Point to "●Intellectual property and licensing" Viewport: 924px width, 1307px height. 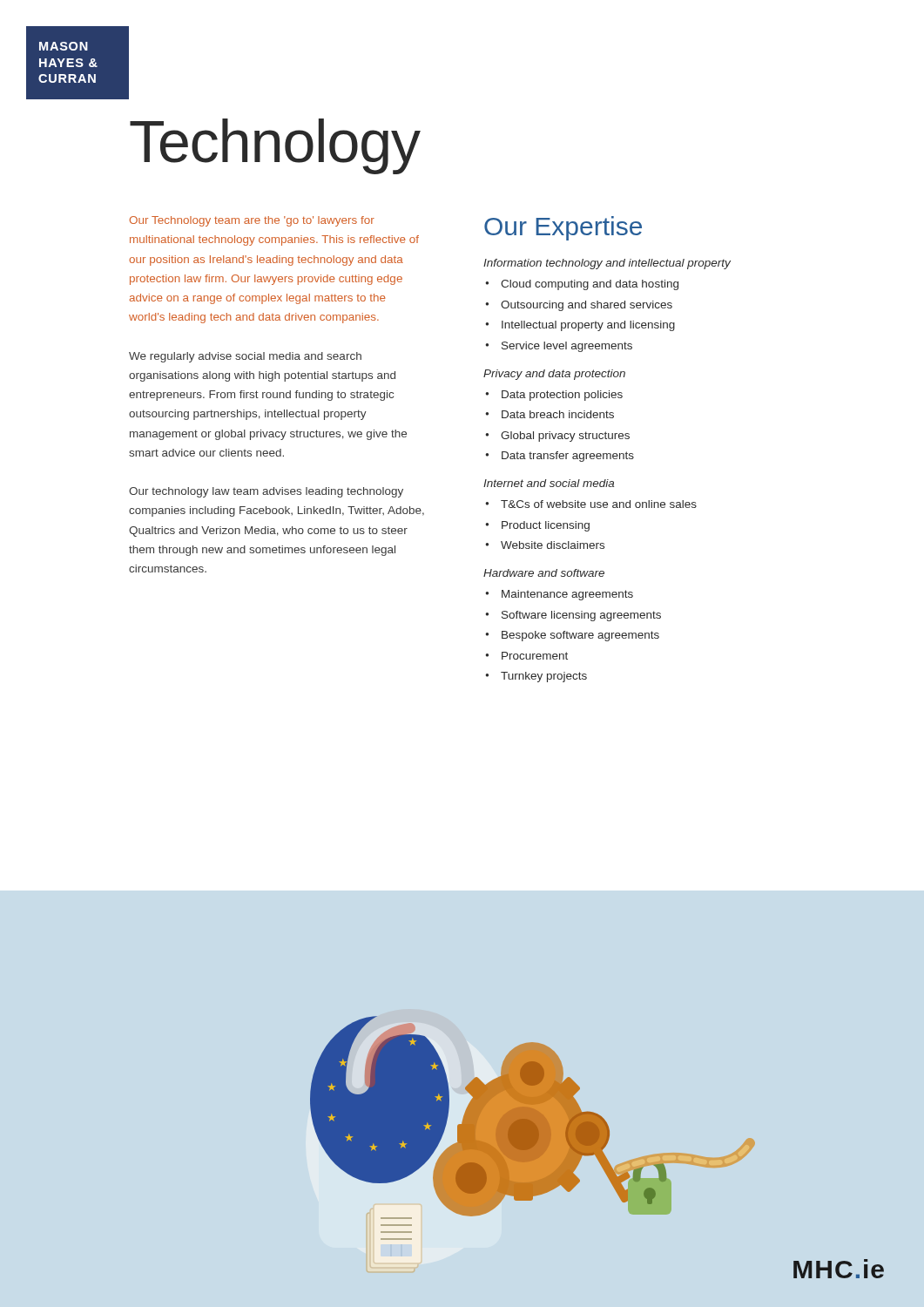pos(580,325)
